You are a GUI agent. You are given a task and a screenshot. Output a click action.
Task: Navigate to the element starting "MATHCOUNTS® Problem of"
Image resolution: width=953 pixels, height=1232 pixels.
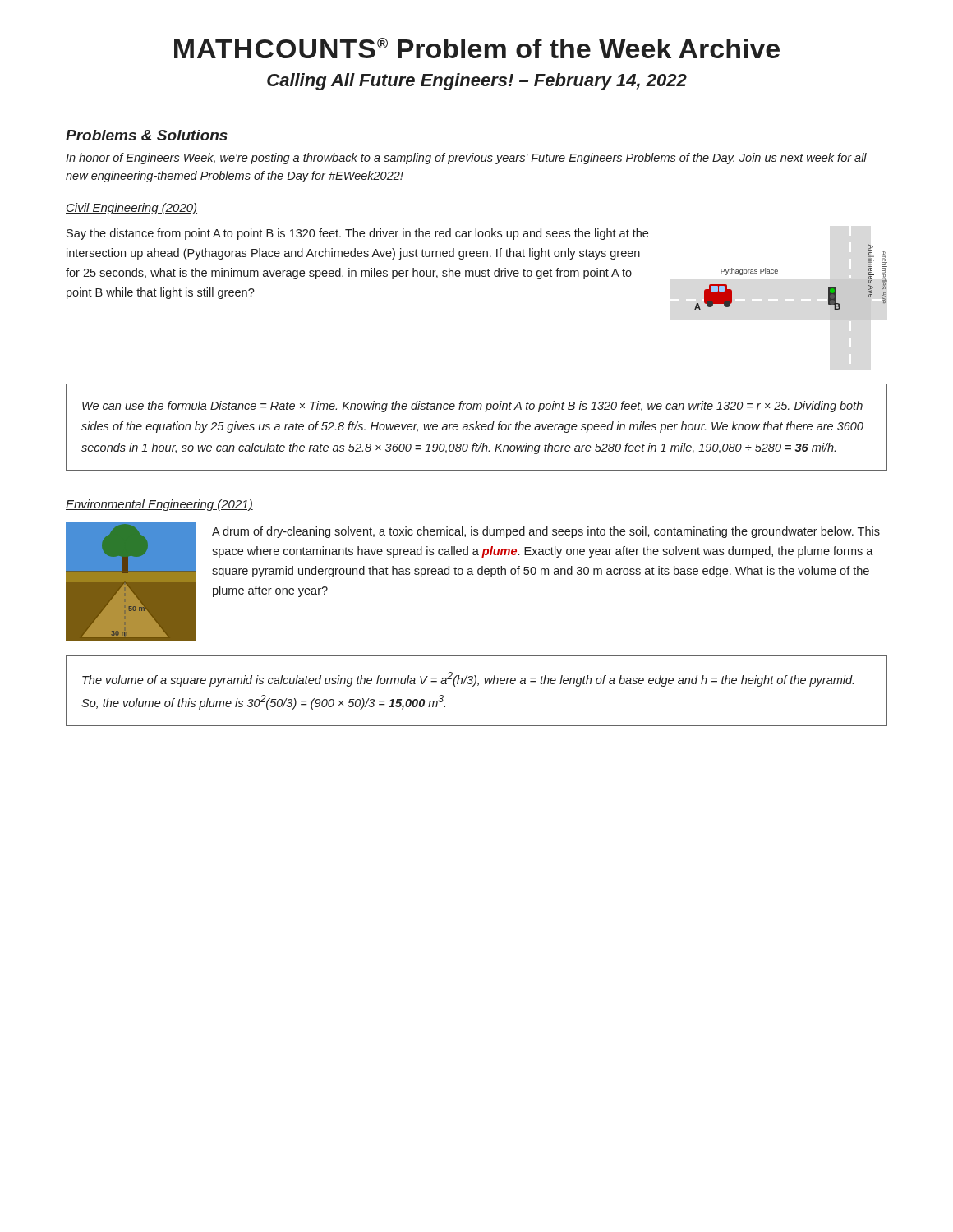(476, 48)
